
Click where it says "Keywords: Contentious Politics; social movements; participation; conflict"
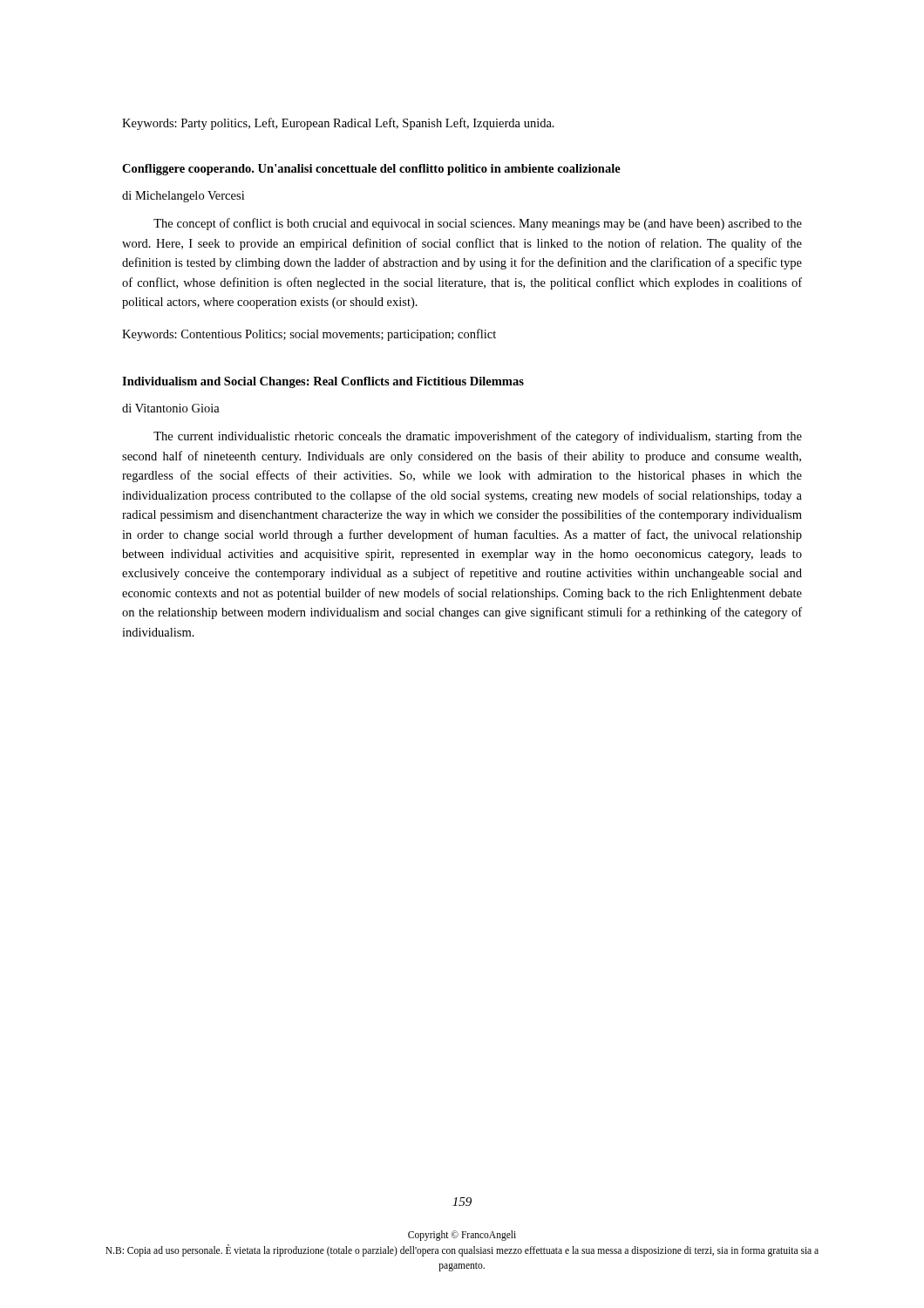309,334
